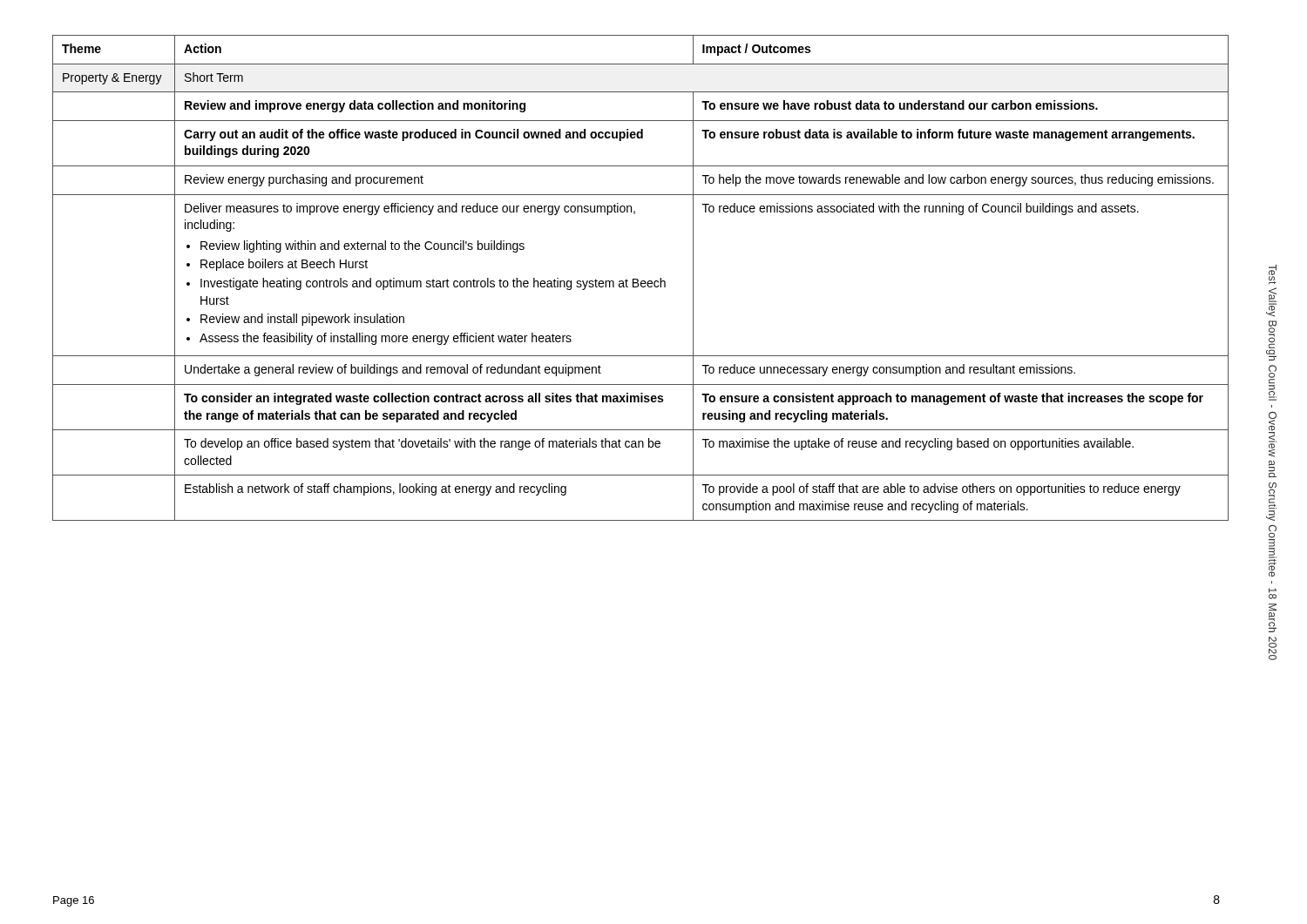Click on the text block containing "Test Valley Borough Council - Overview and Scrutiny"
The width and height of the screenshot is (1307, 924).
pos(1272,462)
